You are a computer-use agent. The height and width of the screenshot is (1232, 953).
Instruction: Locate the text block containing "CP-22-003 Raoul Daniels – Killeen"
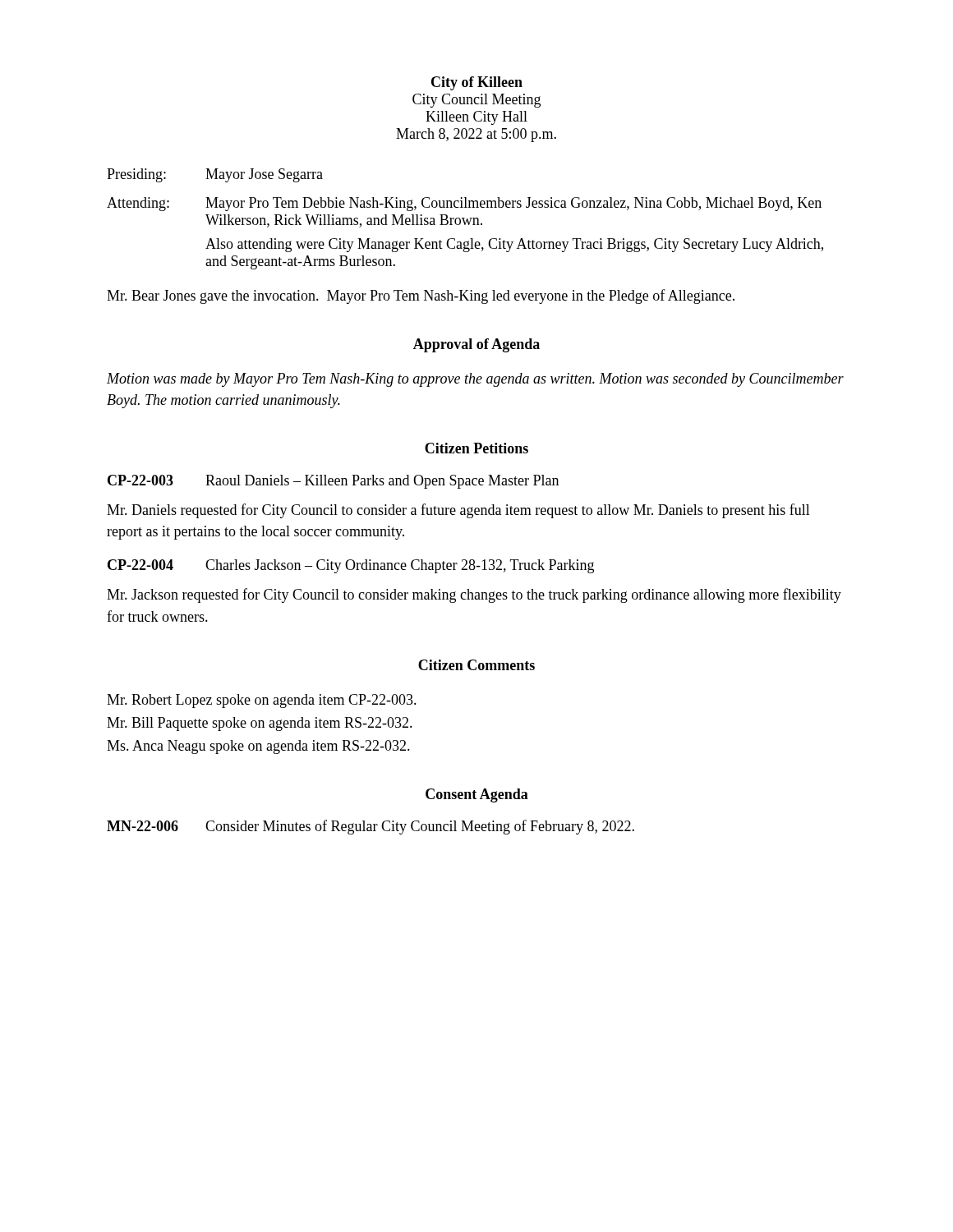[476, 481]
